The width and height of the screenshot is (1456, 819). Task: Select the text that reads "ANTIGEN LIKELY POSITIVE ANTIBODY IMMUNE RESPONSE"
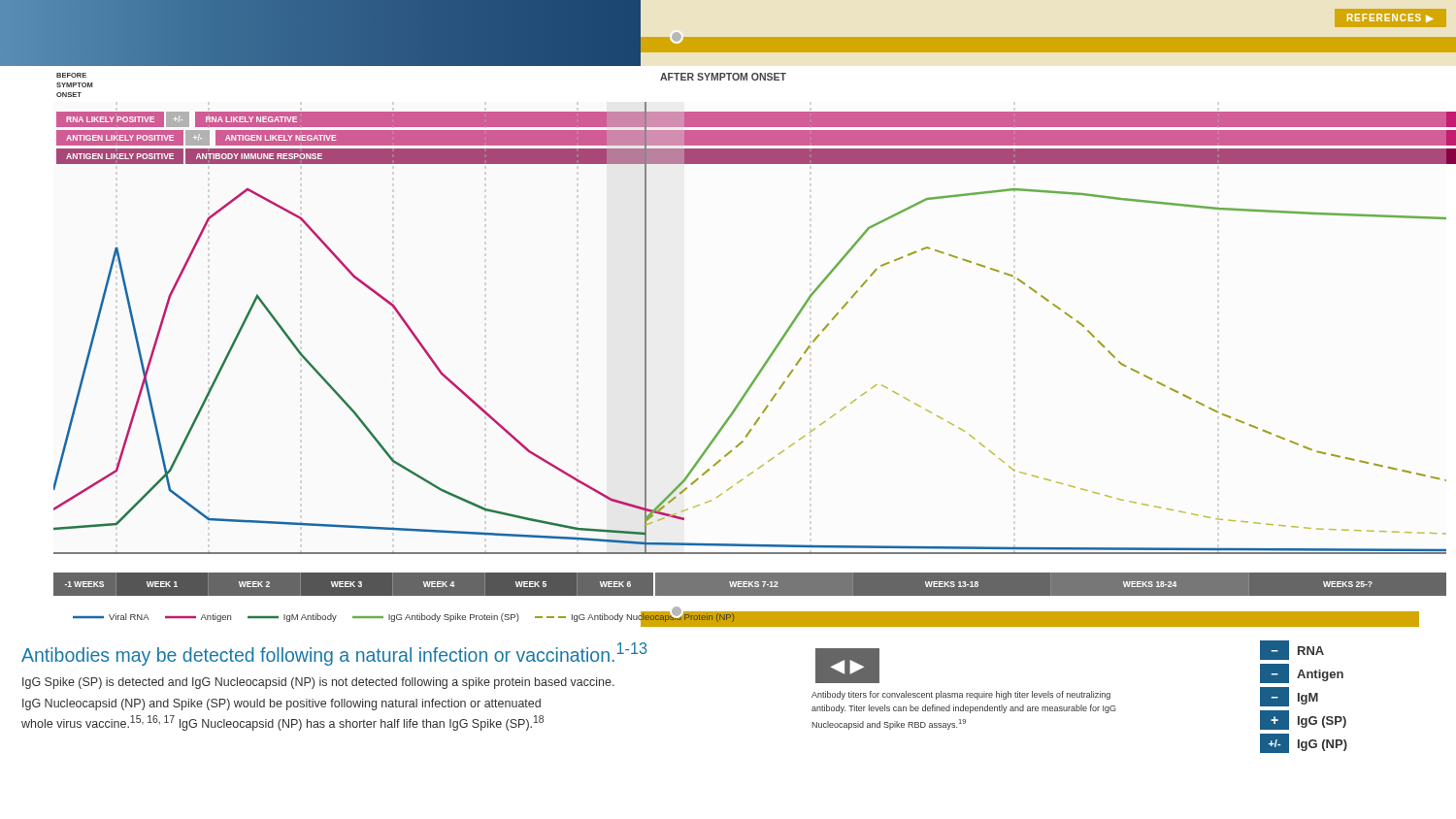756,156
